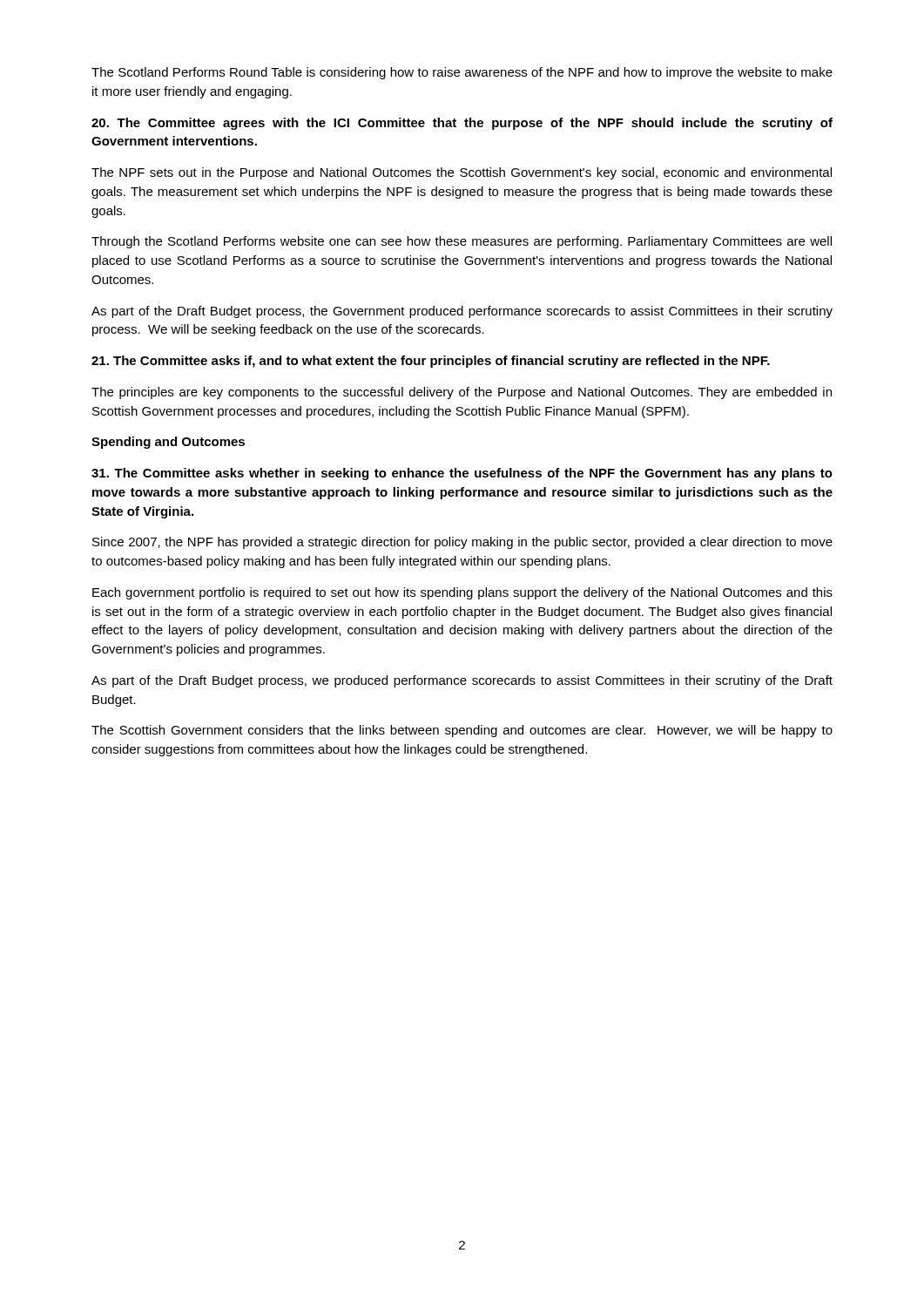Find the block starting "Each government portfolio is required to set"
924x1307 pixels.
pos(462,620)
